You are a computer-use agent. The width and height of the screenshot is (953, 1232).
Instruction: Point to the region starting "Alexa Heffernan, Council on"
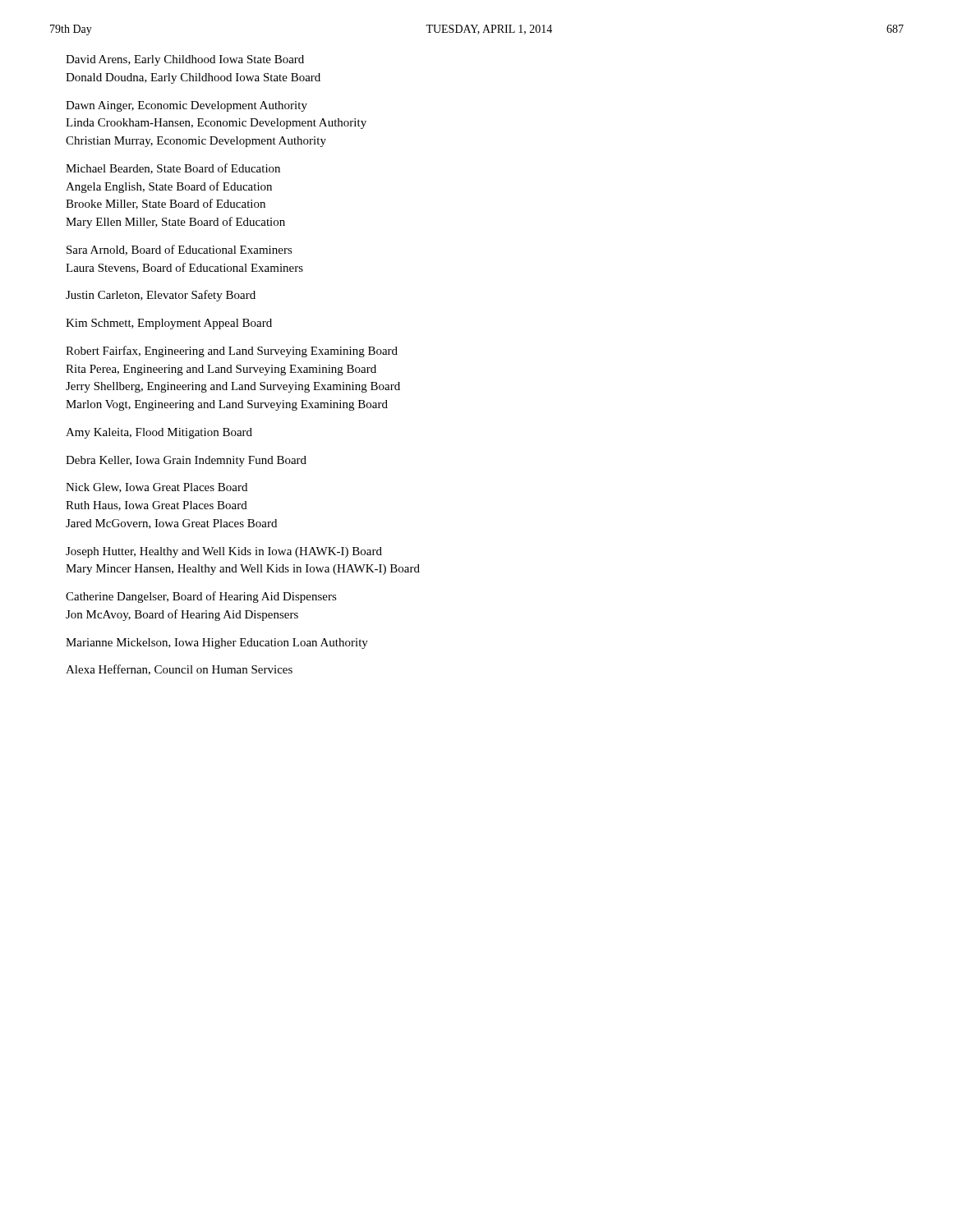[179, 670]
